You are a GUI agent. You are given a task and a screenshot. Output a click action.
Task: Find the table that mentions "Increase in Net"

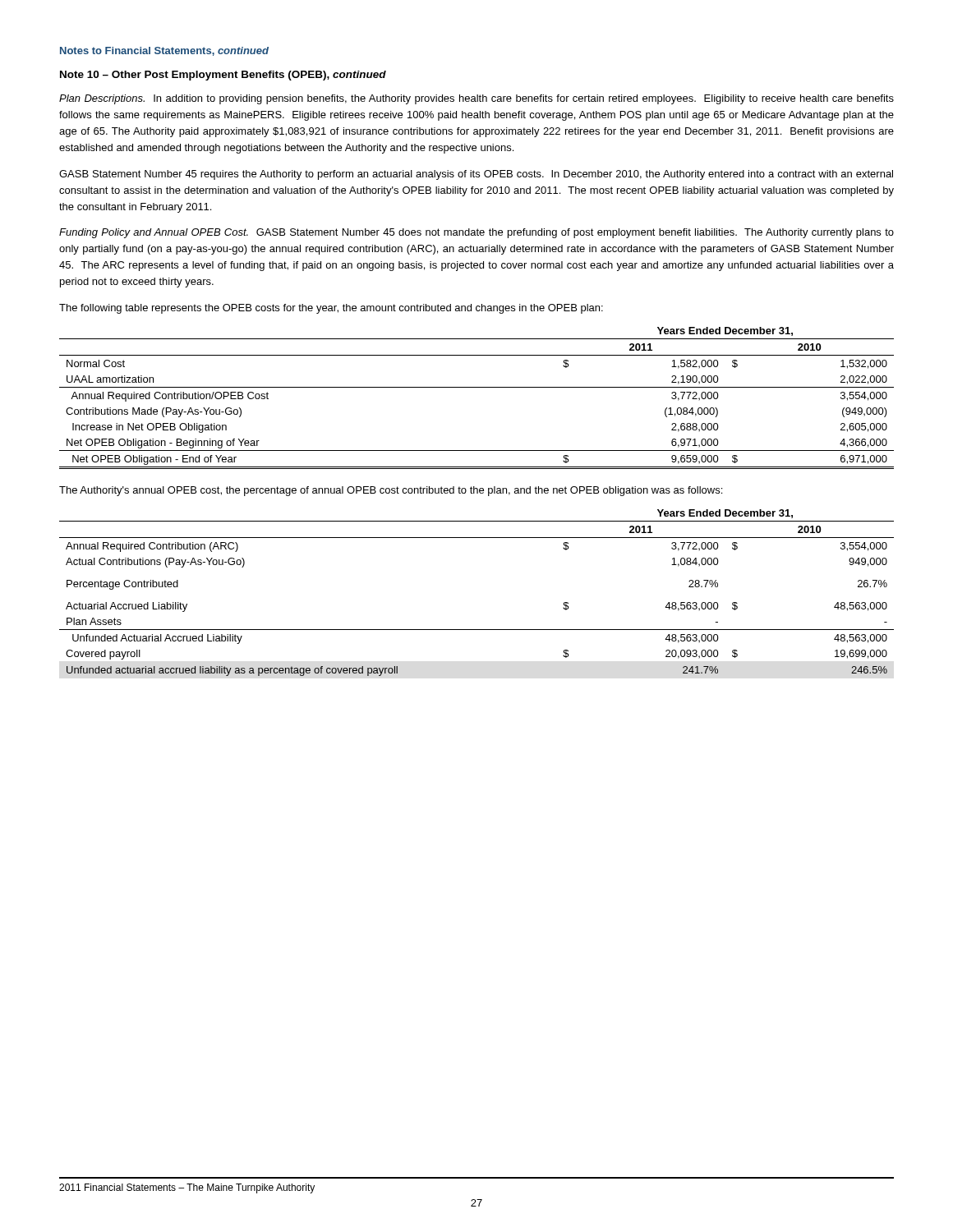476,396
